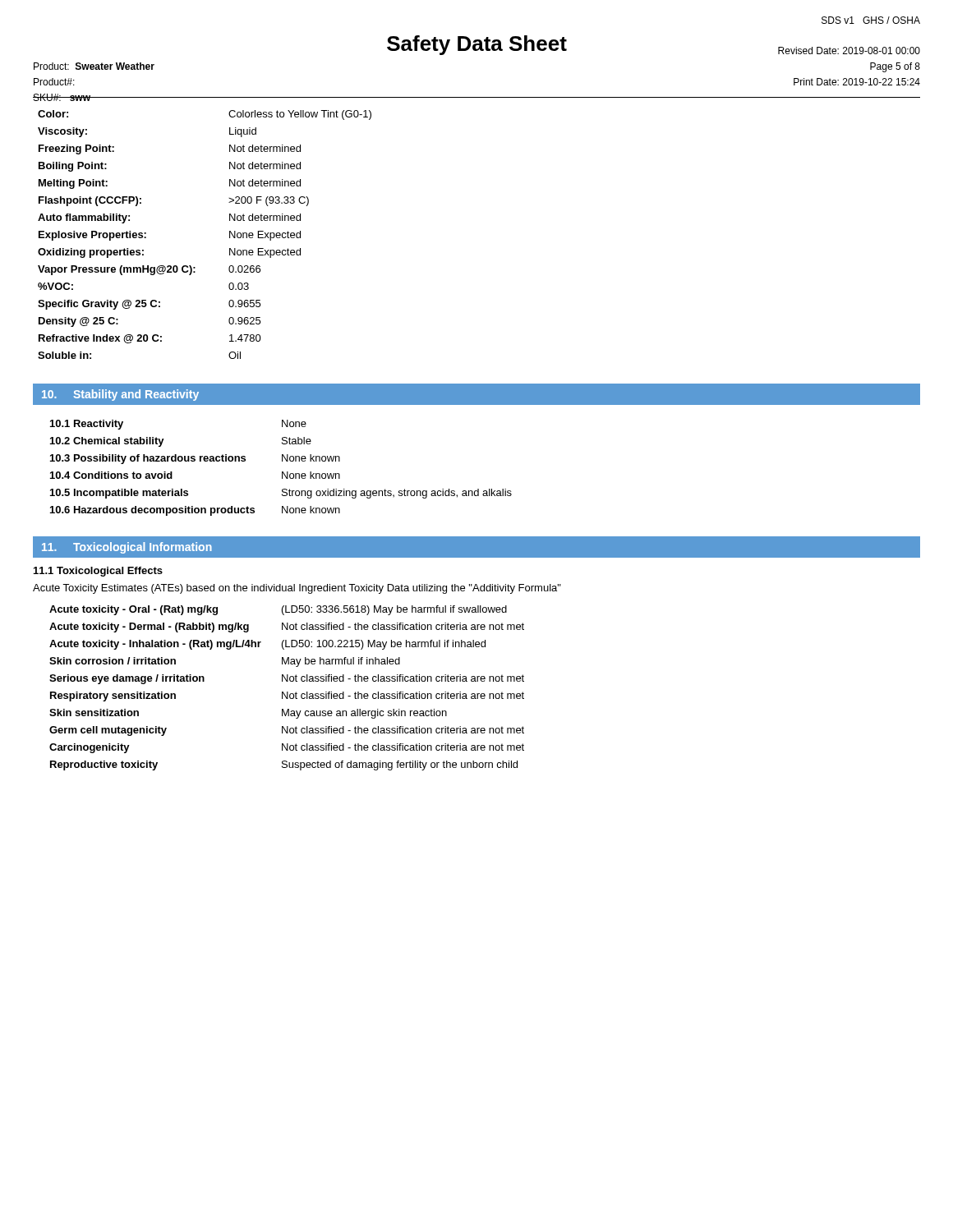Screen dimensions: 1232x953
Task: Locate the section header containing "11. Toxicological Information"
Action: click(x=127, y=547)
